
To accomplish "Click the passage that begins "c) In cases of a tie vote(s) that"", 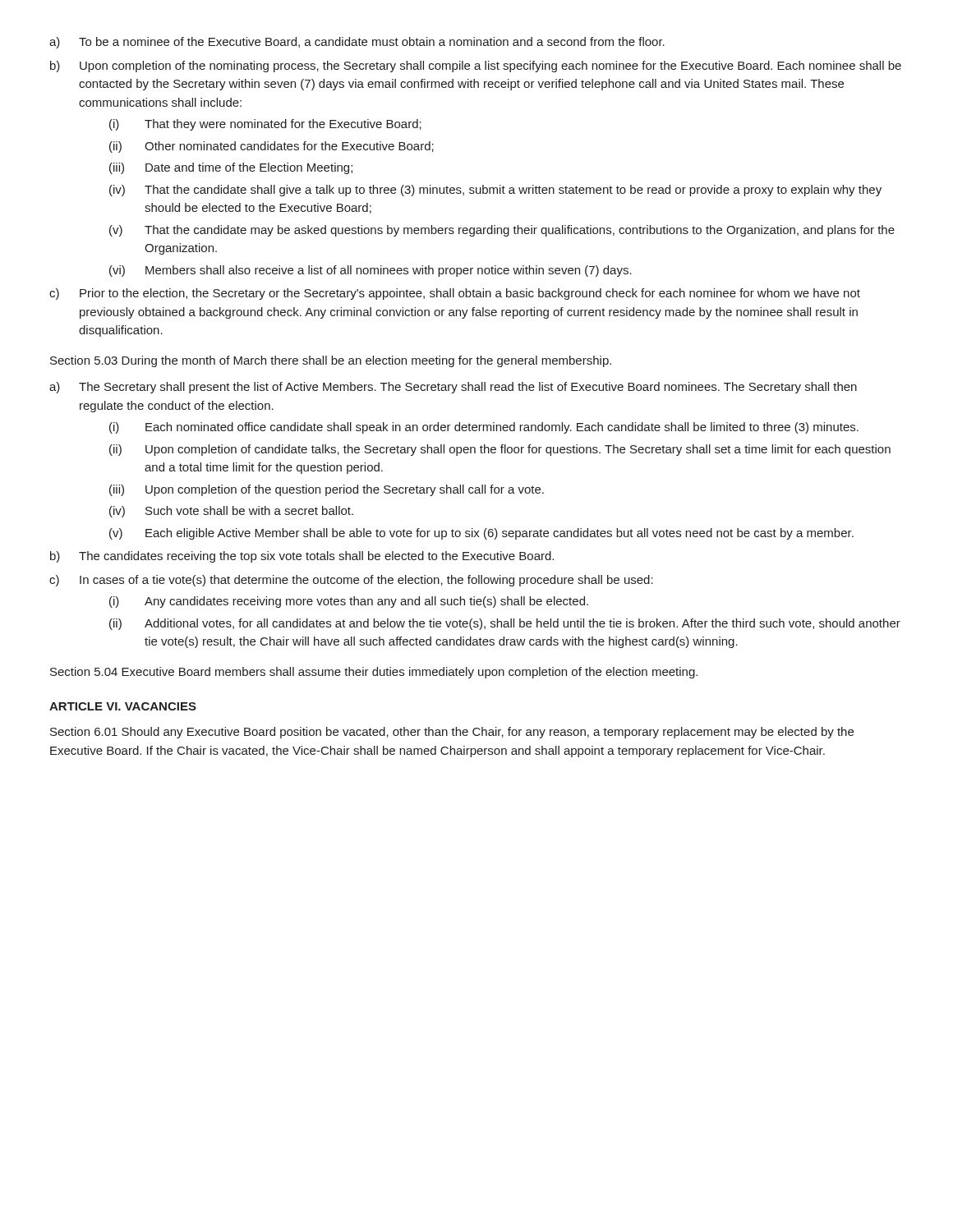I will [x=351, y=580].
